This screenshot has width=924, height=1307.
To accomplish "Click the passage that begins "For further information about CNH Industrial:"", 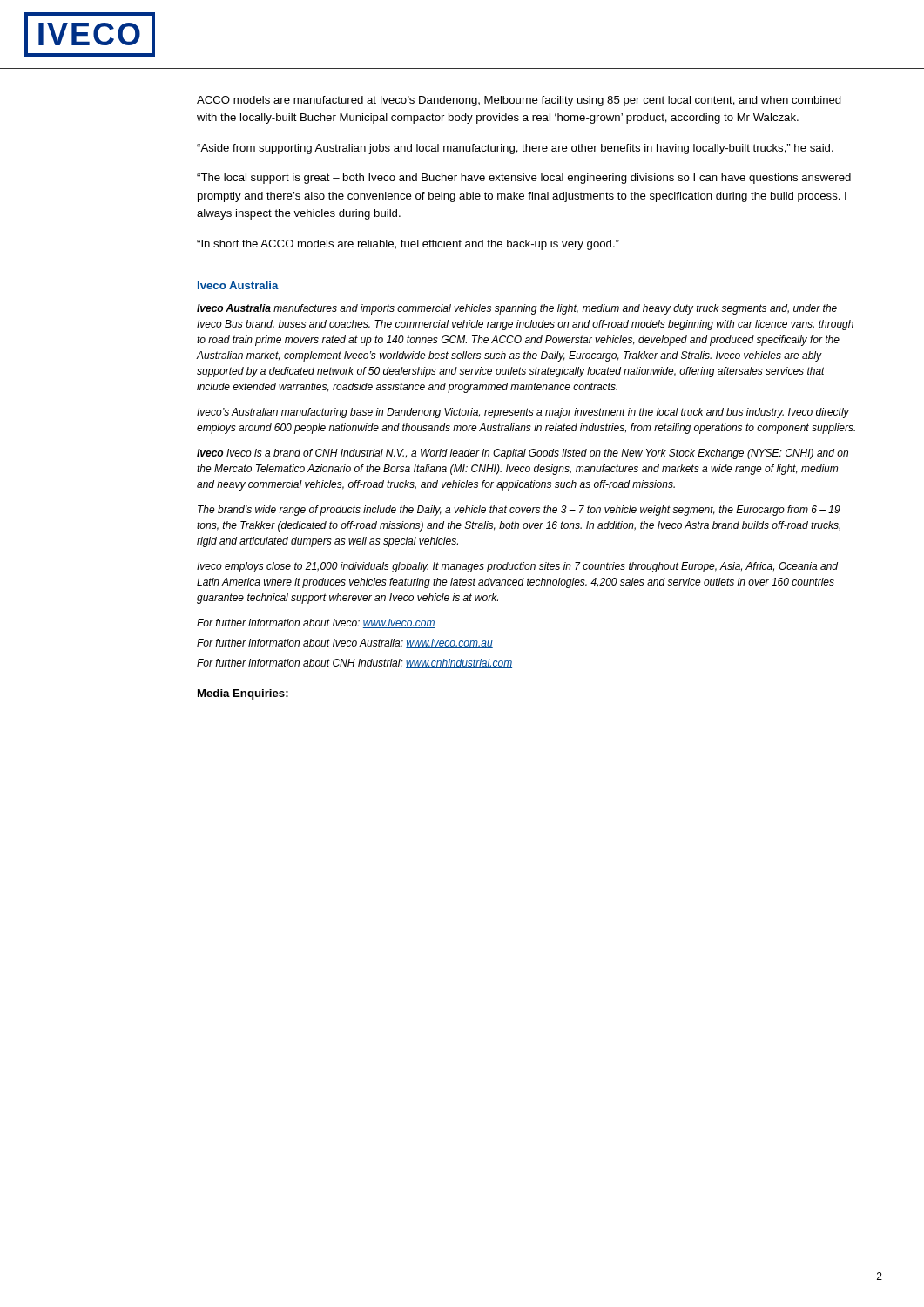I will [x=354, y=663].
